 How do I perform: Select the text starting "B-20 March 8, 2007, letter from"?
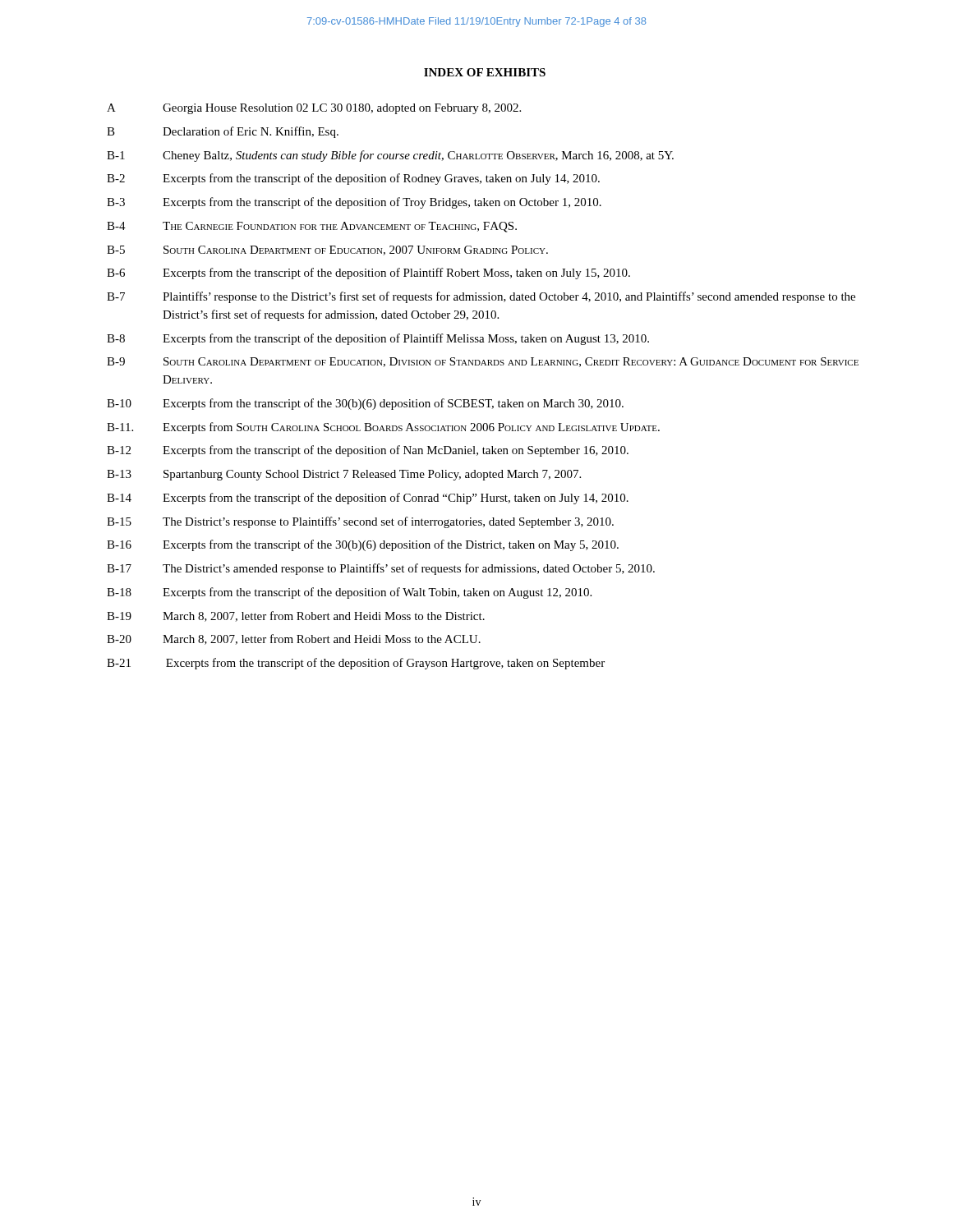click(x=485, y=640)
